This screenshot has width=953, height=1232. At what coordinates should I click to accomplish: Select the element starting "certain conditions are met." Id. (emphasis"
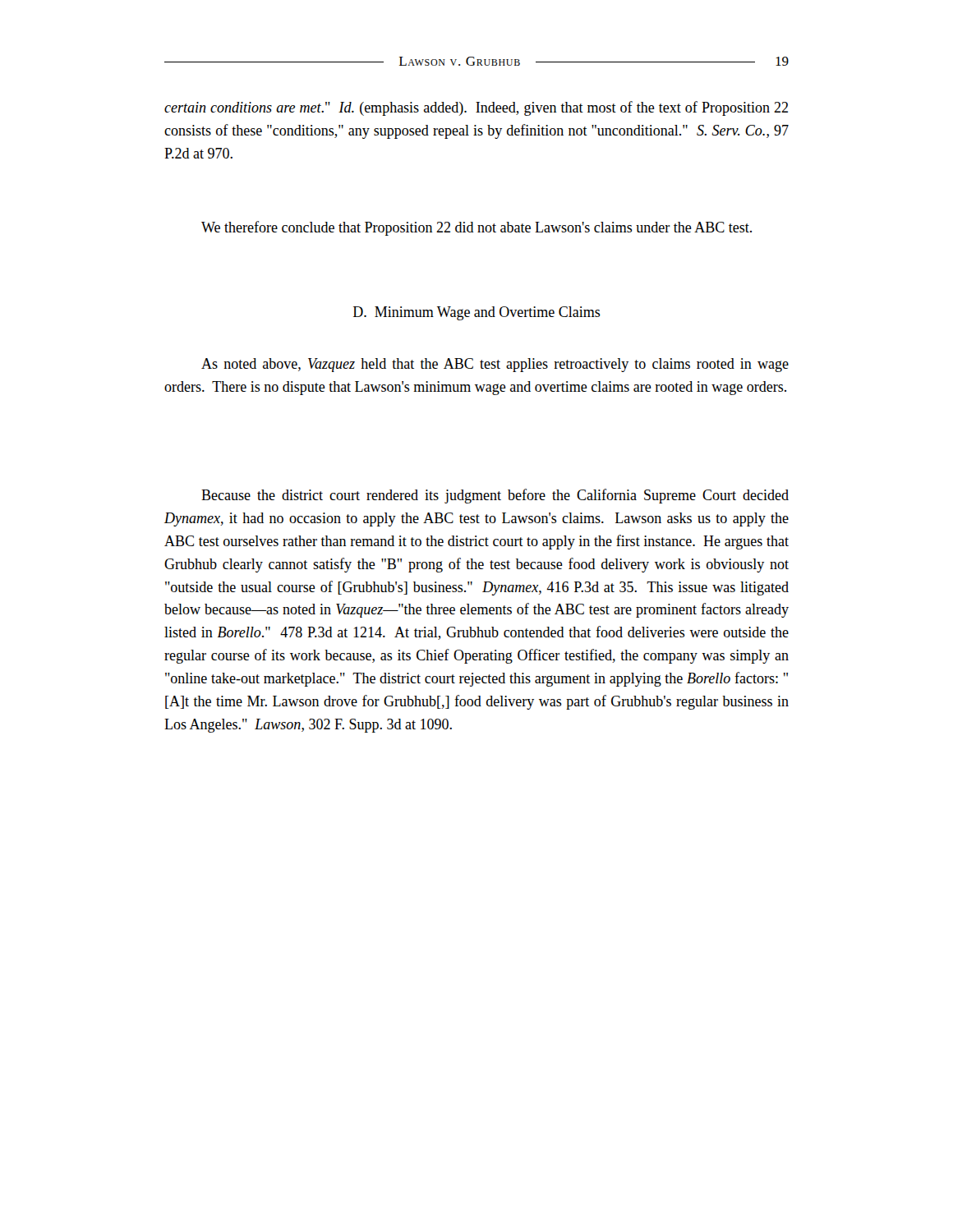click(476, 131)
